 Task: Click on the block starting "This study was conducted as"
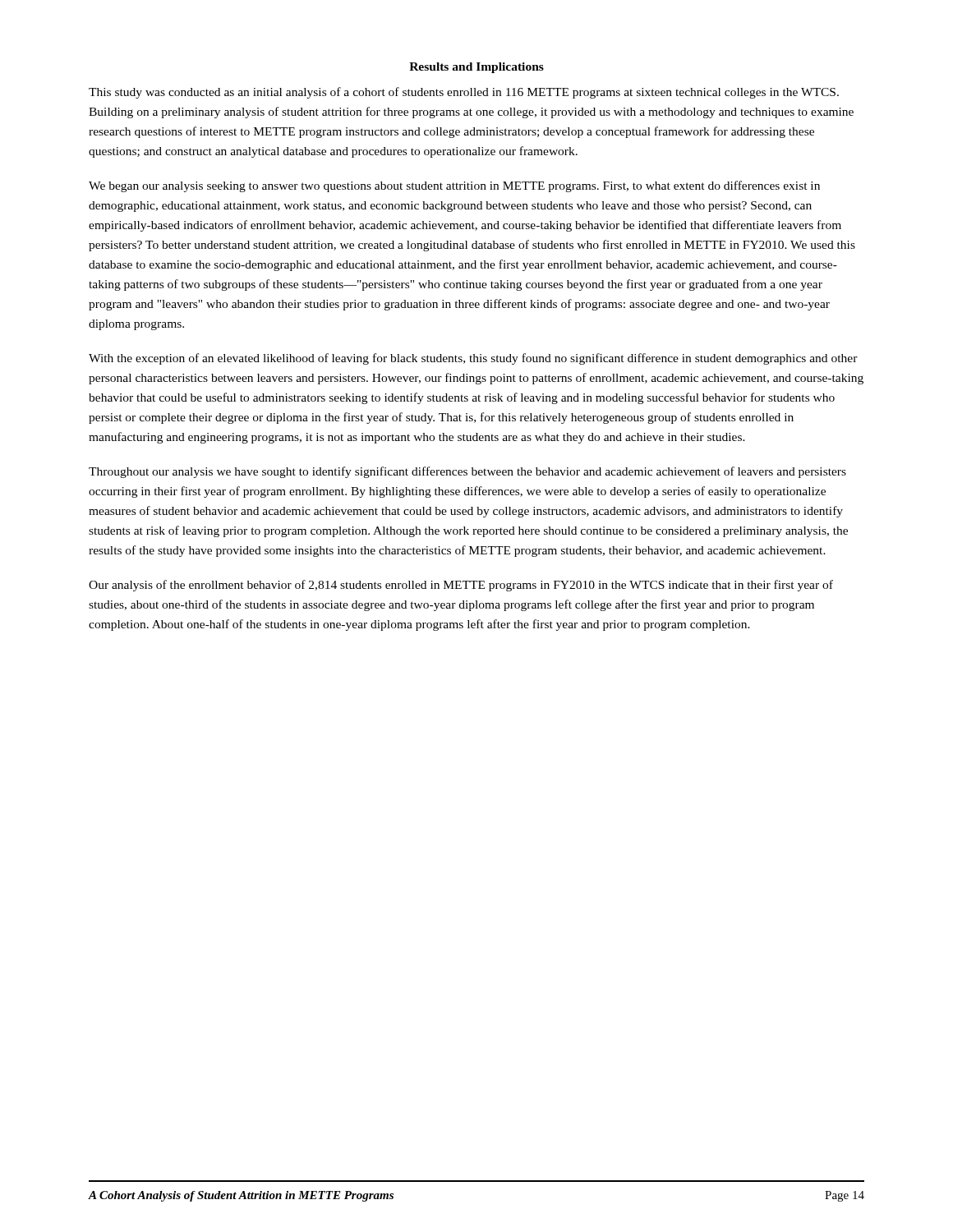[471, 121]
